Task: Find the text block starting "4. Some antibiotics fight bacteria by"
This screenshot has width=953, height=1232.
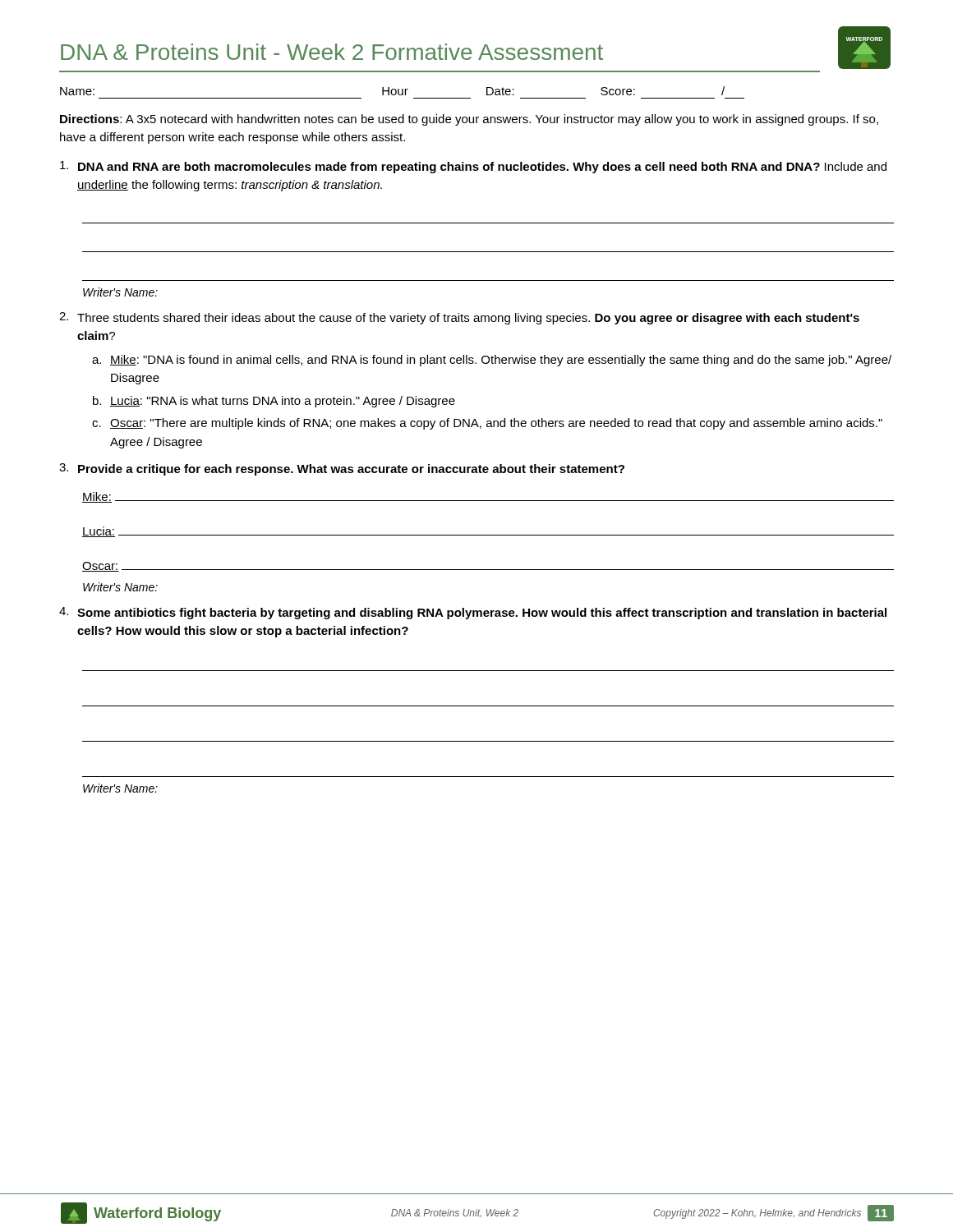Action: tap(476, 622)
